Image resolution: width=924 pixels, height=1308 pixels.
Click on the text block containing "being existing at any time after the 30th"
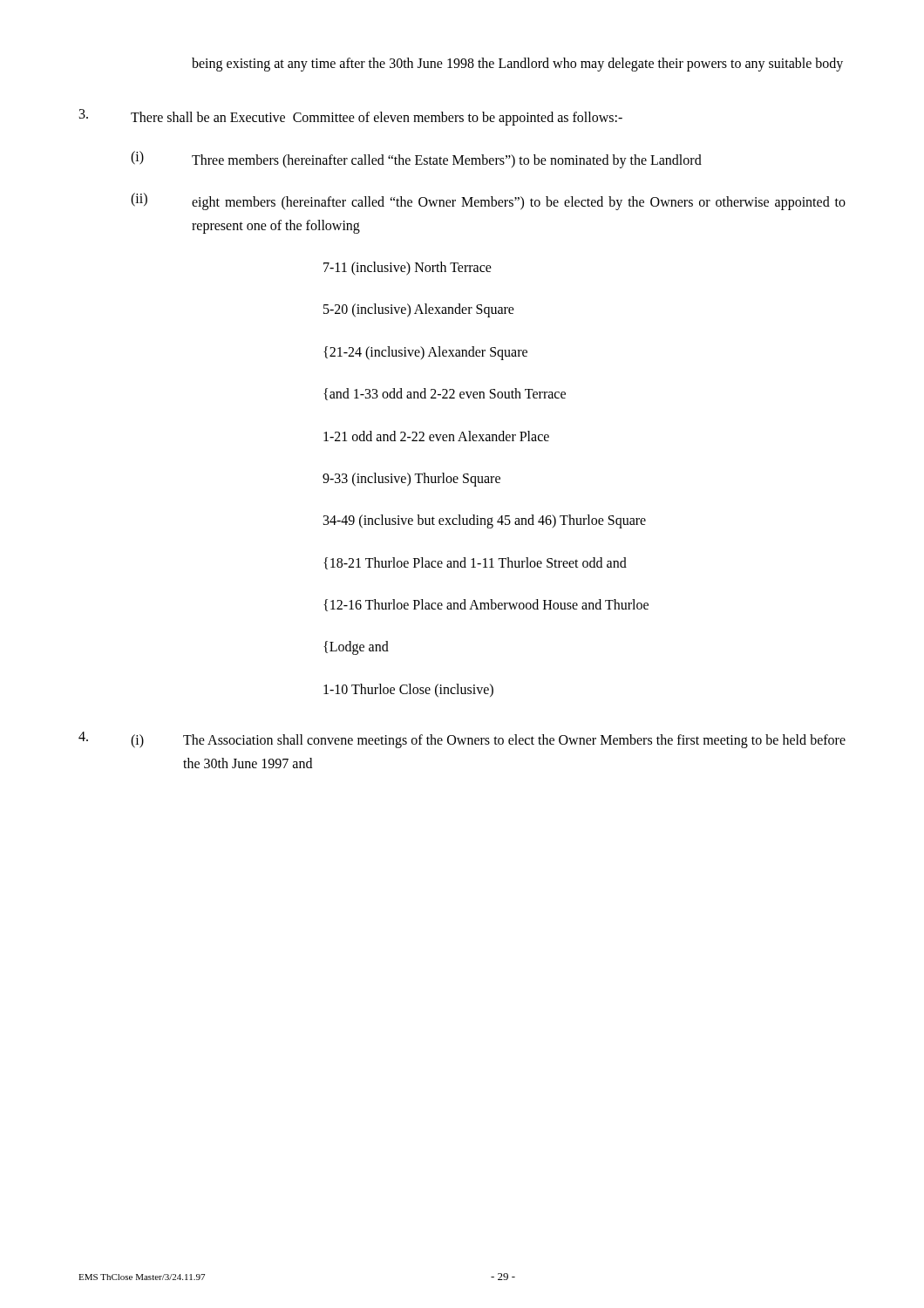click(x=517, y=63)
